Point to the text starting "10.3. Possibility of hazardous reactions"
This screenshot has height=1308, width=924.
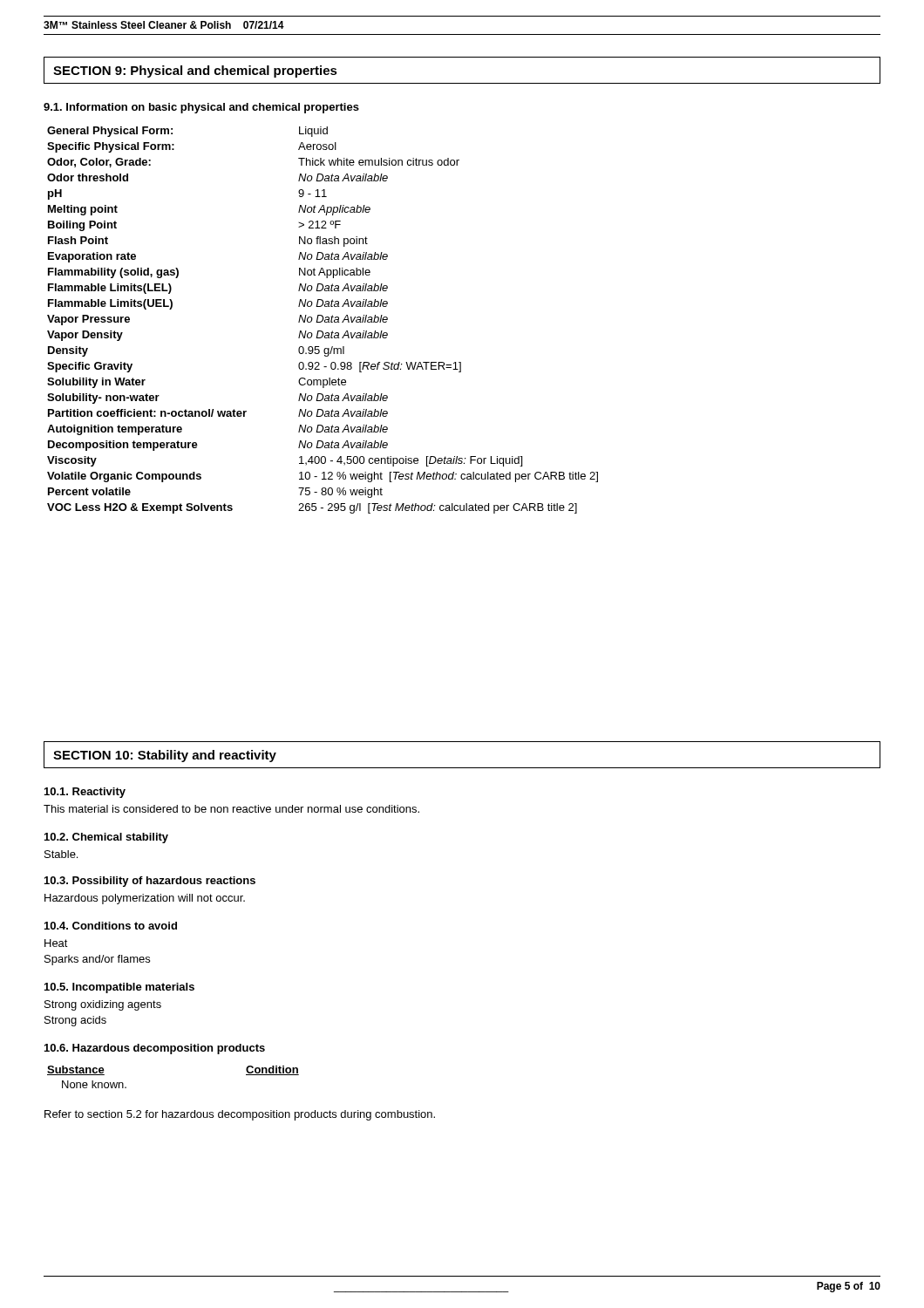150,880
